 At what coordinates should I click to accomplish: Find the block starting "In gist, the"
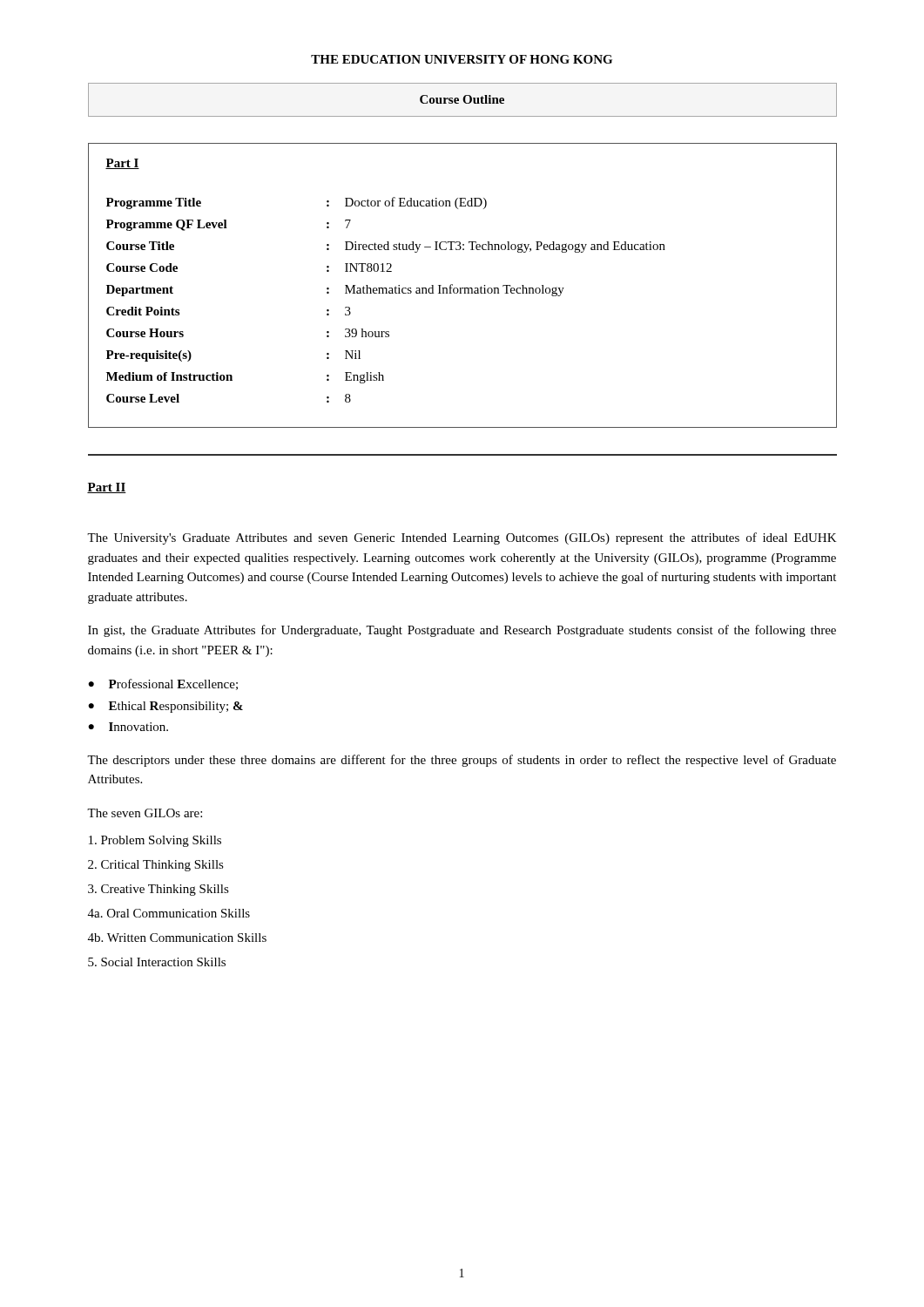[462, 640]
